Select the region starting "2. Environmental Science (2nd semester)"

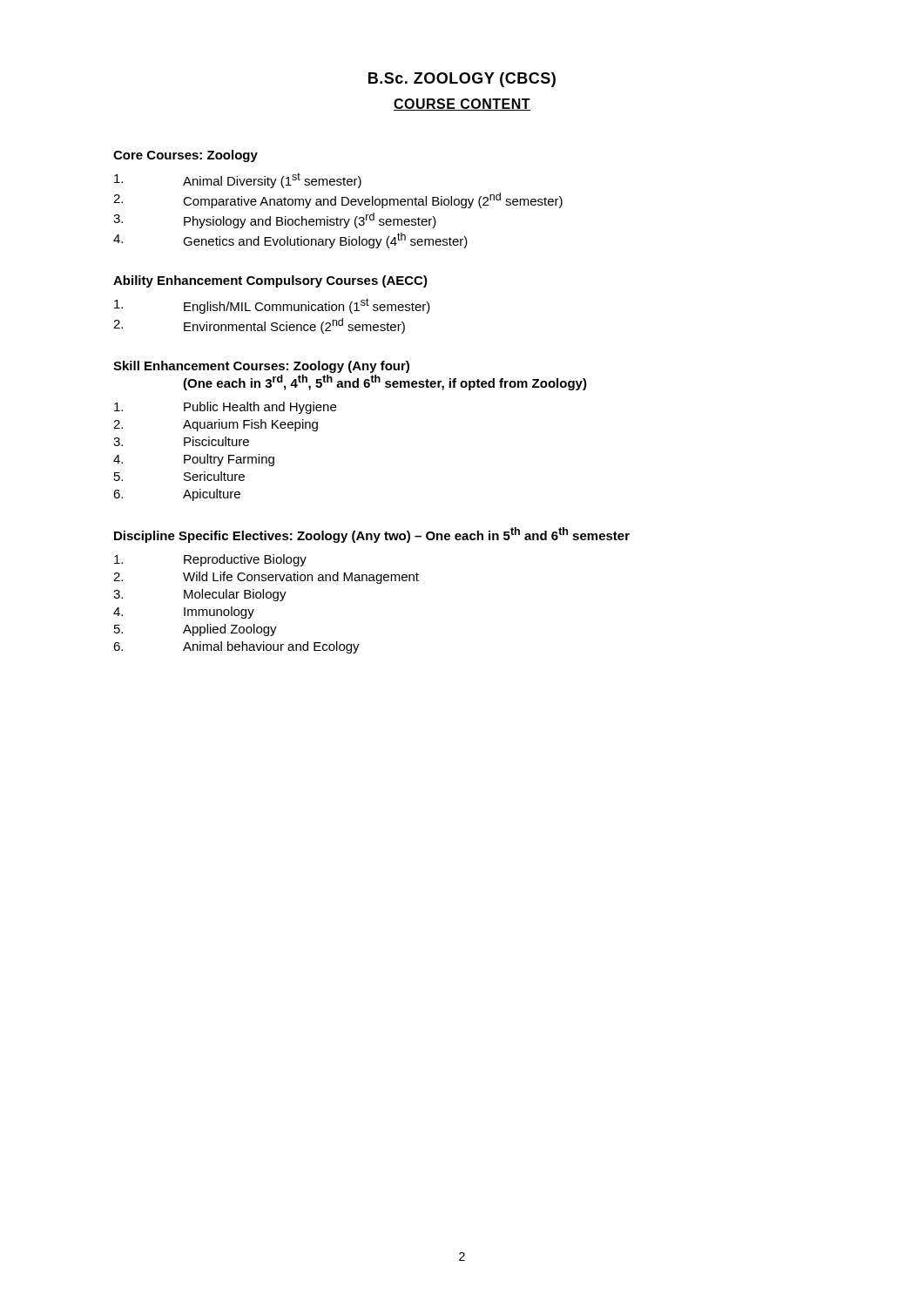click(x=259, y=326)
